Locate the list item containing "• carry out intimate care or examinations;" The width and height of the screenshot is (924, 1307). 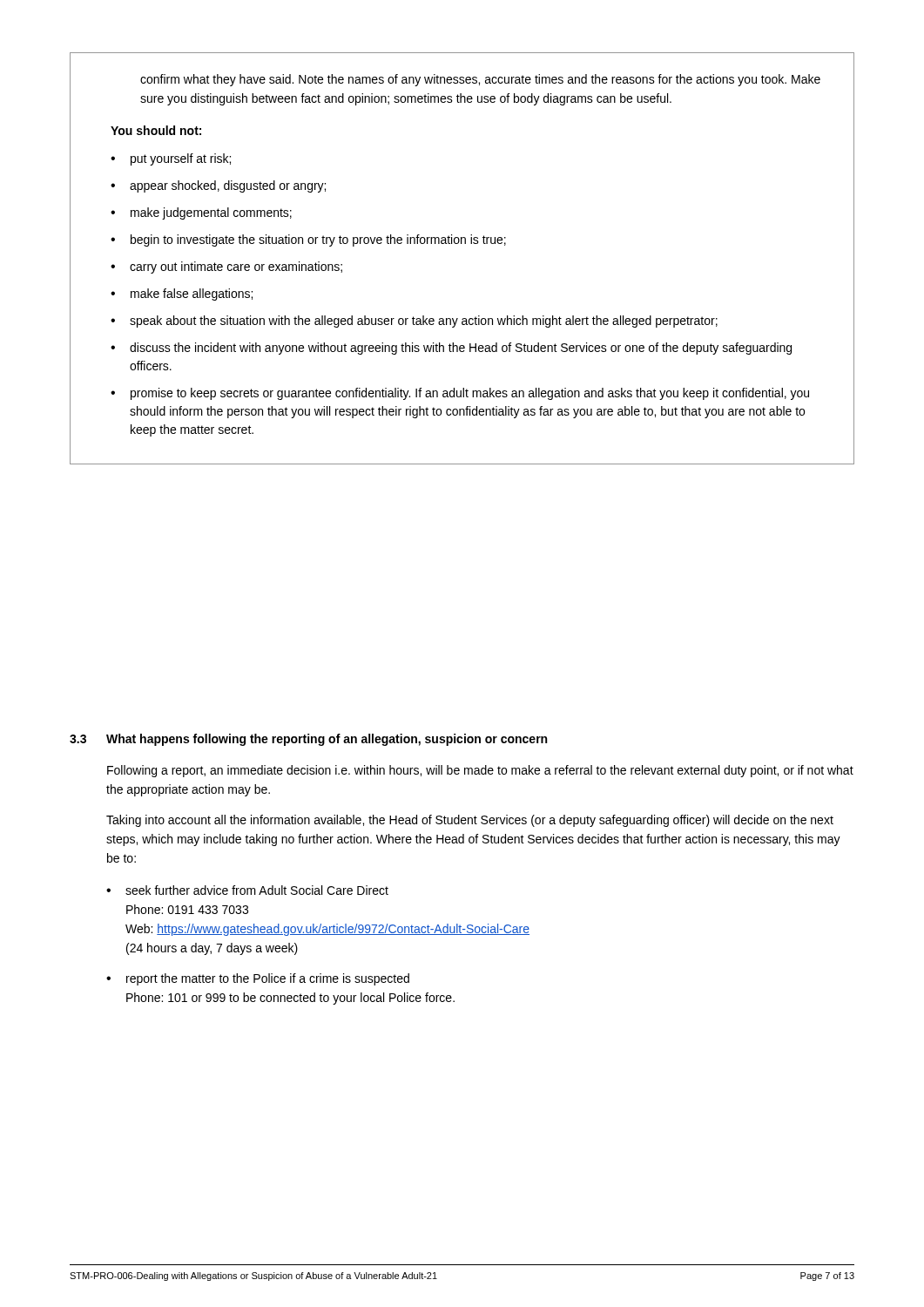point(226,267)
